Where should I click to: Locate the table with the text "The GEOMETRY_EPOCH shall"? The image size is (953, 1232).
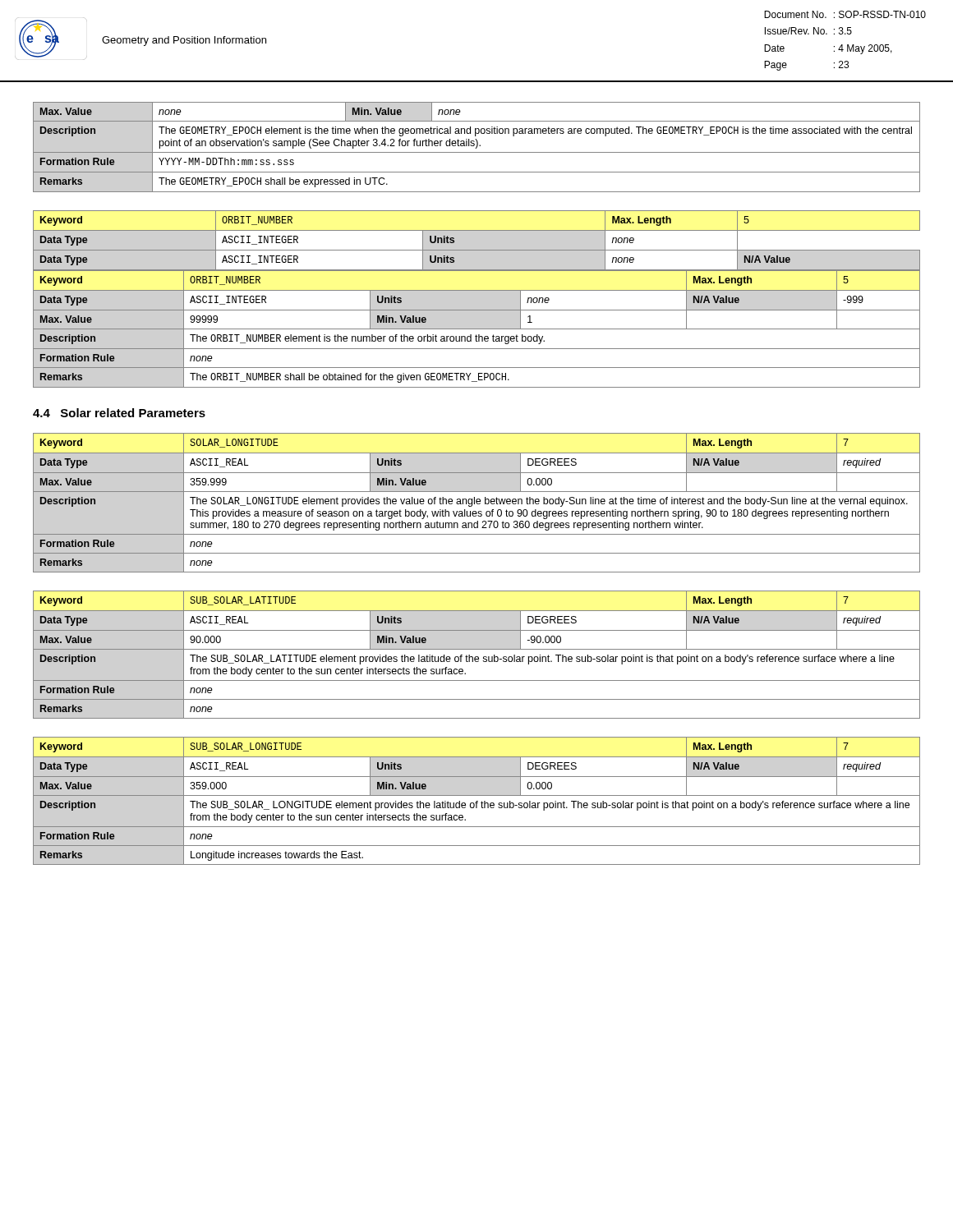tap(476, 147)
